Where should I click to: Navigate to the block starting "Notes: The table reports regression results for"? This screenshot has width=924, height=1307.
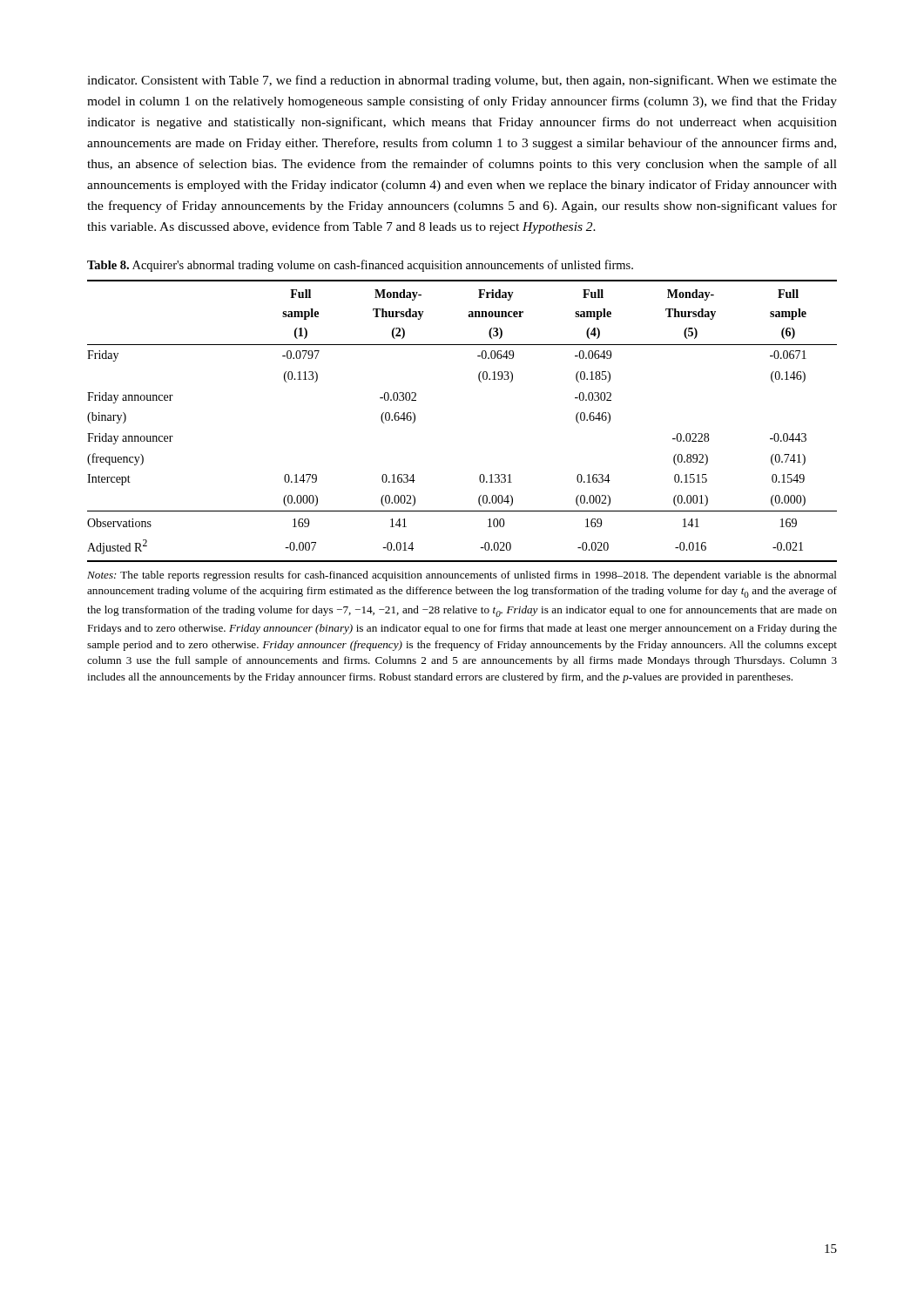click(x=462, y=626)
